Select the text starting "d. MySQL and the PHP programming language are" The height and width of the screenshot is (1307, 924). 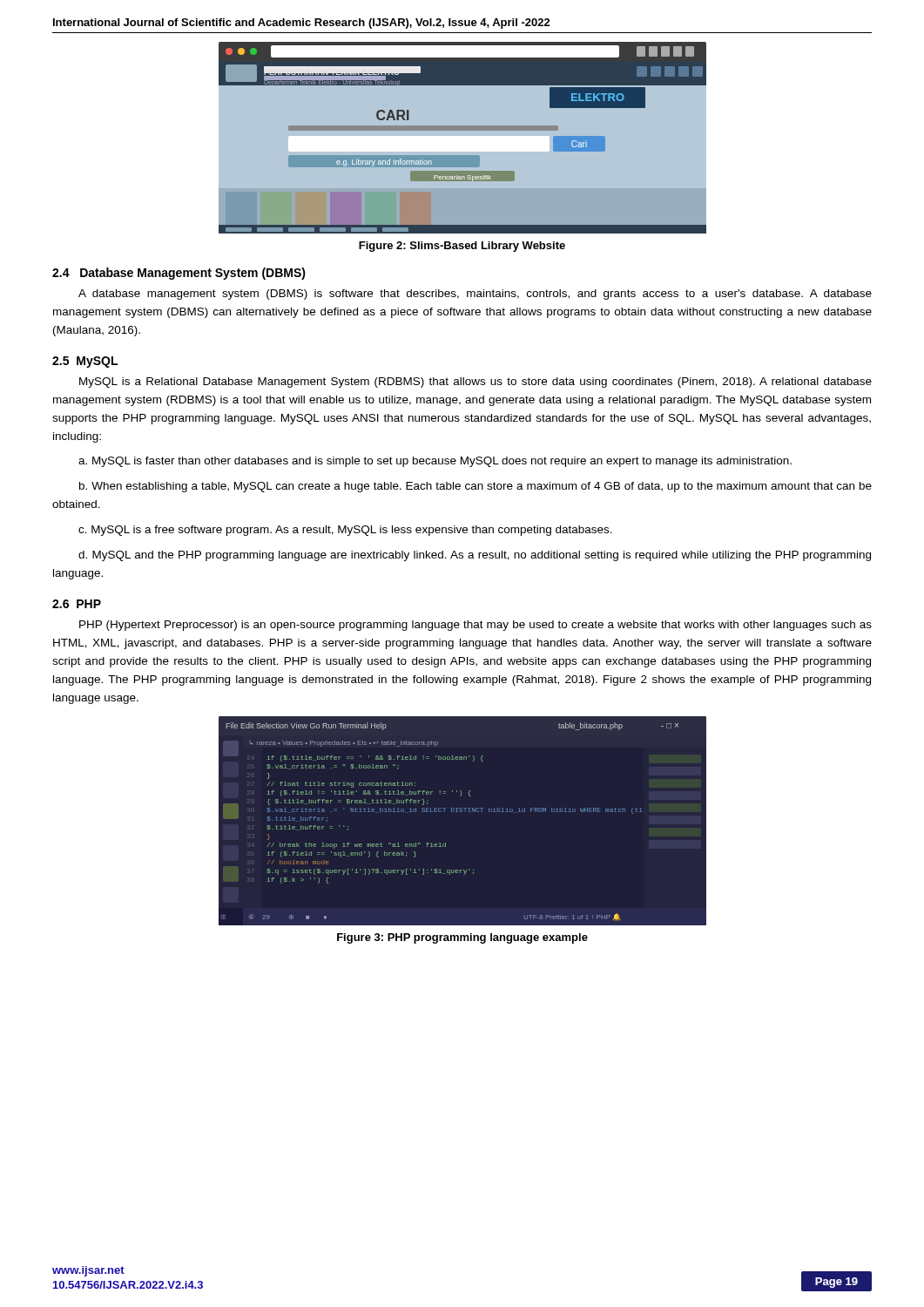(462, 564)
